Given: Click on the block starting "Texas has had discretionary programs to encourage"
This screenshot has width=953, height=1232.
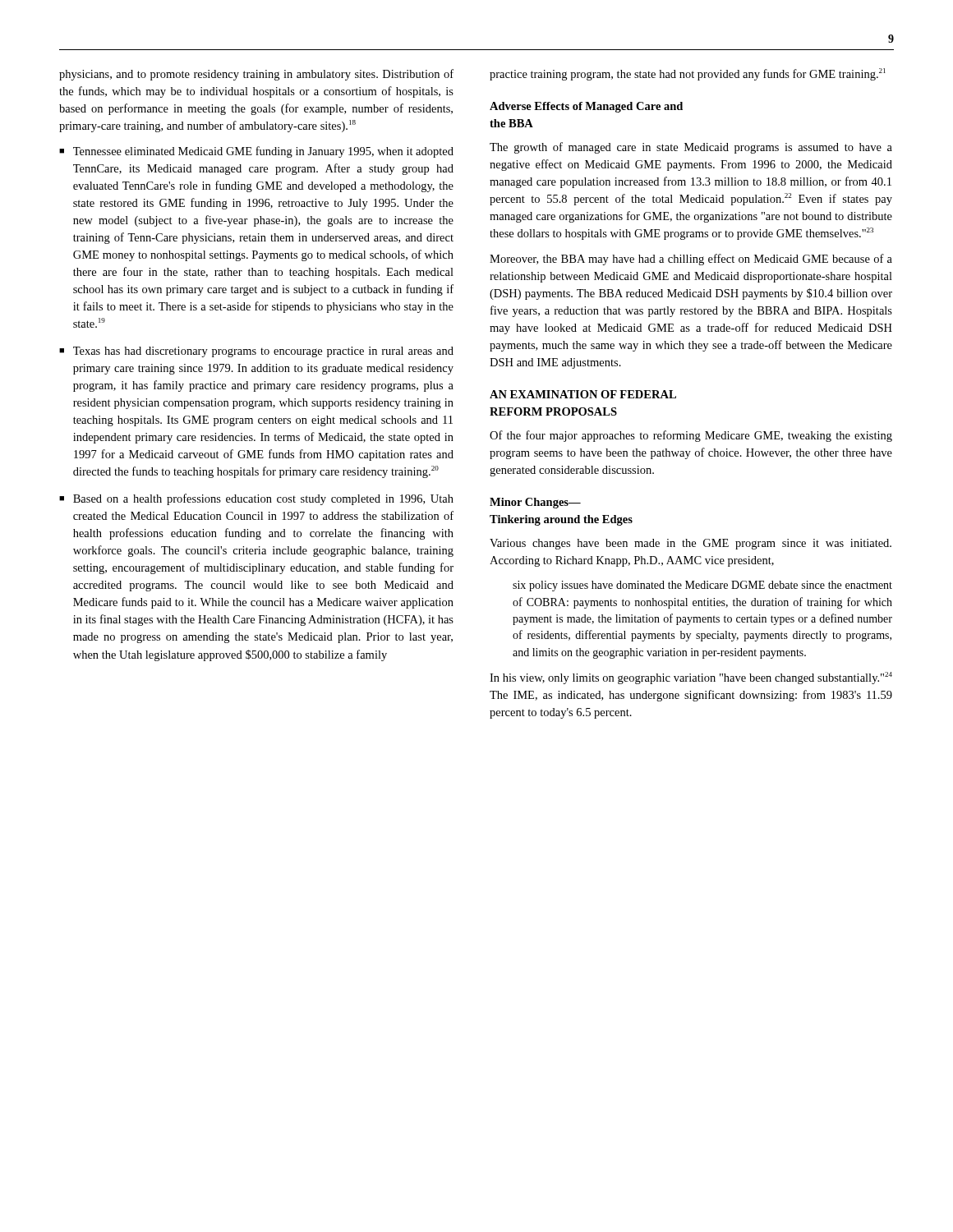Looking at the screenshot, I should 263,412.
